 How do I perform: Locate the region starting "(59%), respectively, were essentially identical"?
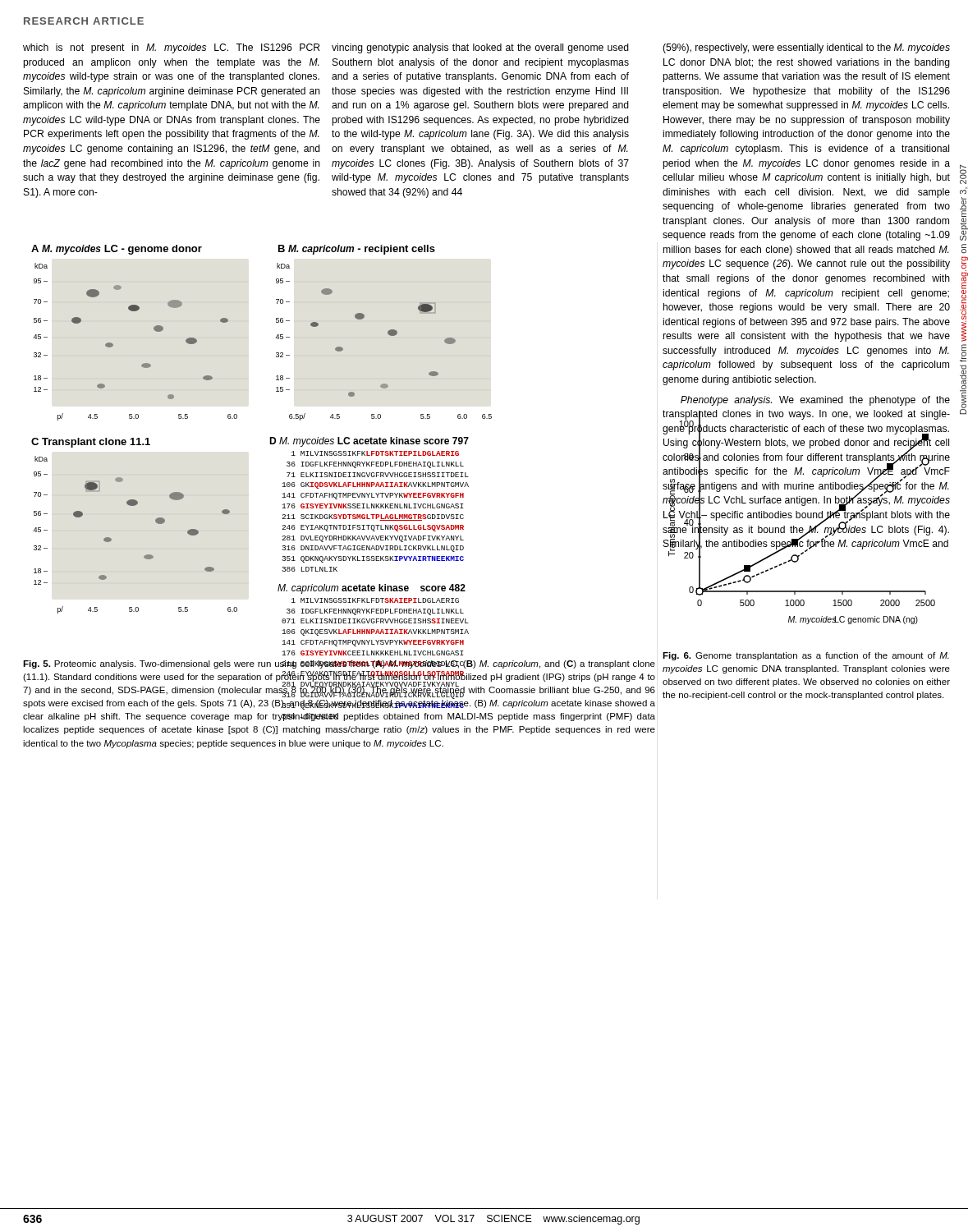[x=806, y=296]
